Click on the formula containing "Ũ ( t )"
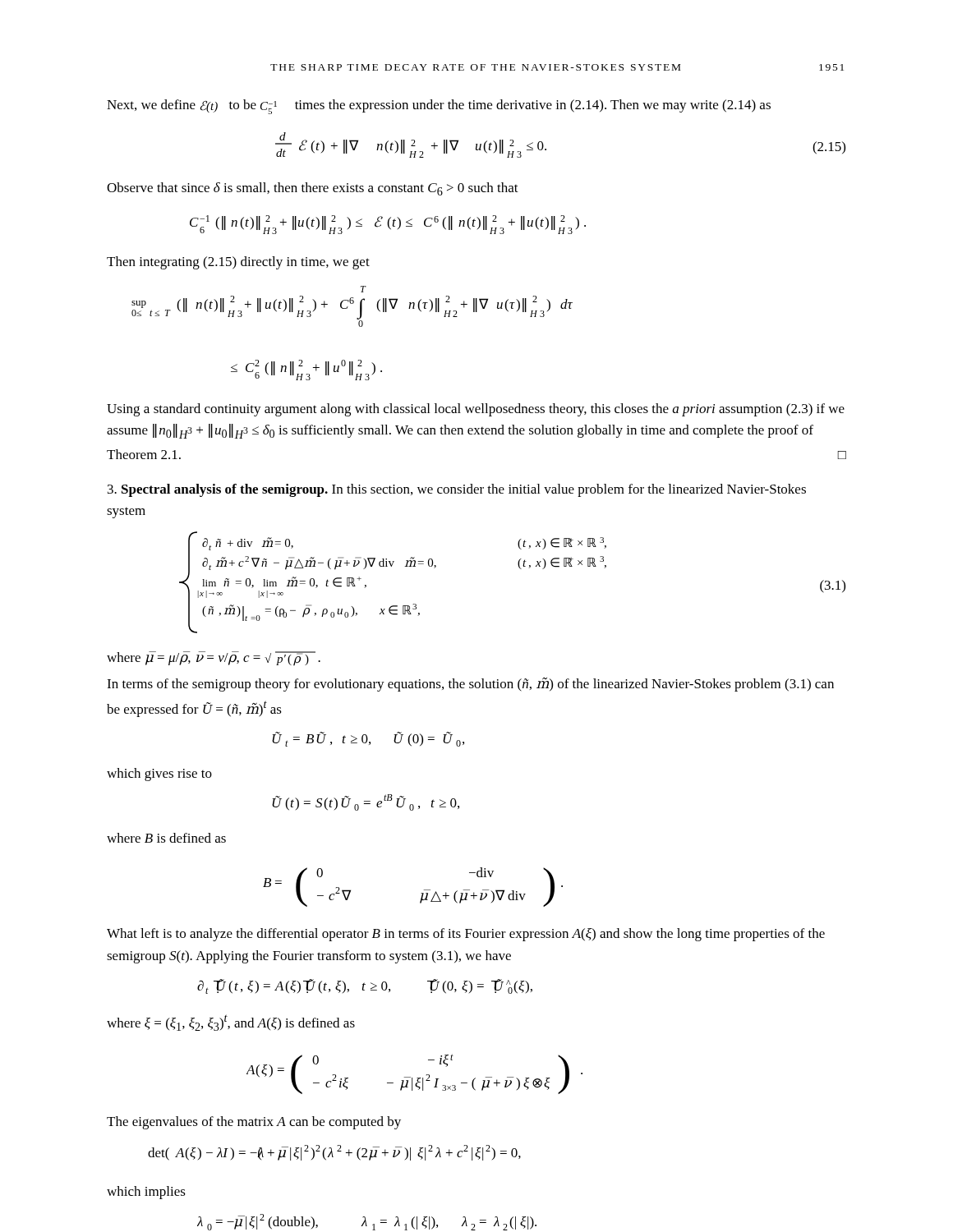This screenshot has height=1232, width=953. click(x=366, y=802)
